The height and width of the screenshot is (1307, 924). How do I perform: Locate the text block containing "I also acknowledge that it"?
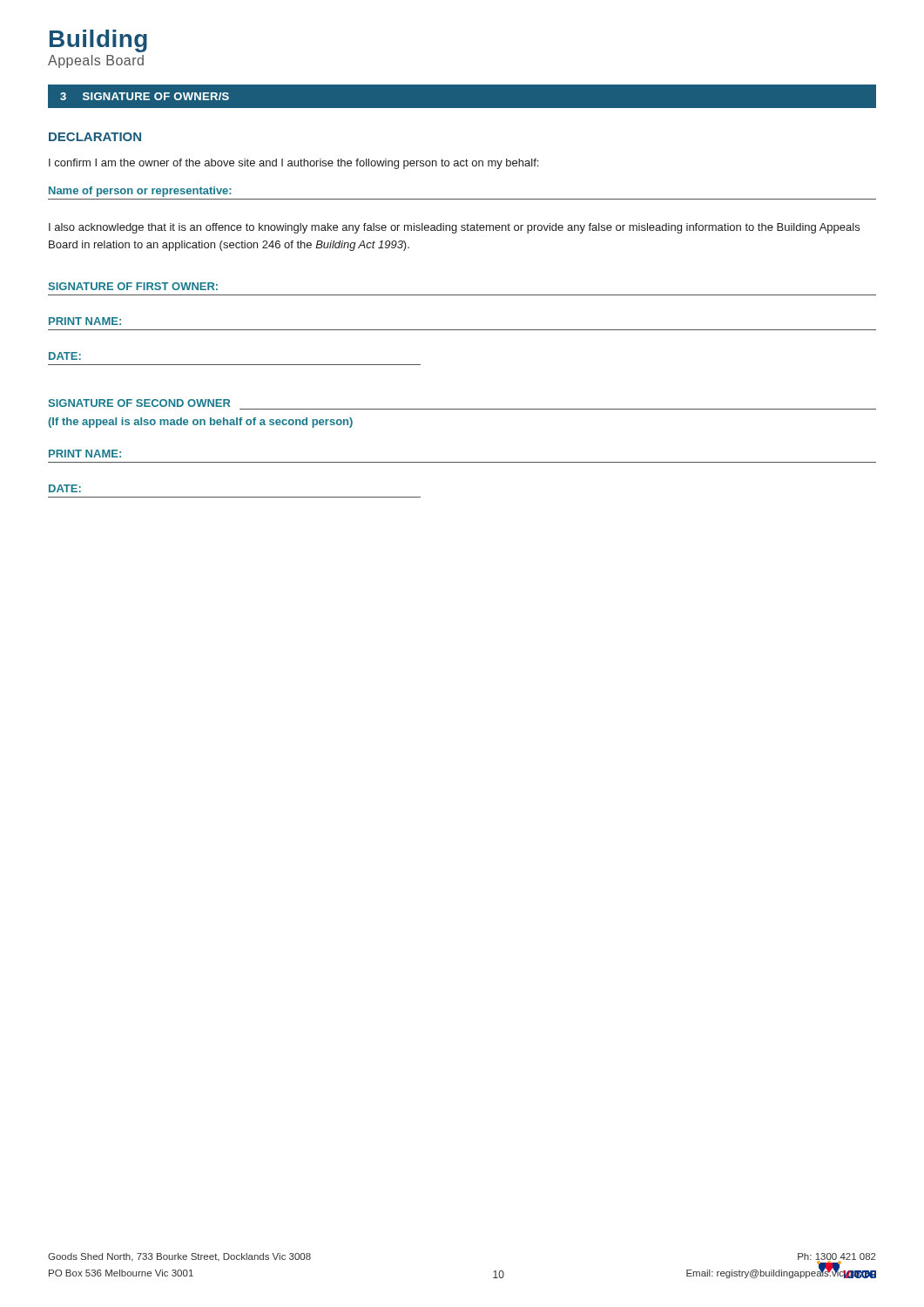[x=454, y=236]
